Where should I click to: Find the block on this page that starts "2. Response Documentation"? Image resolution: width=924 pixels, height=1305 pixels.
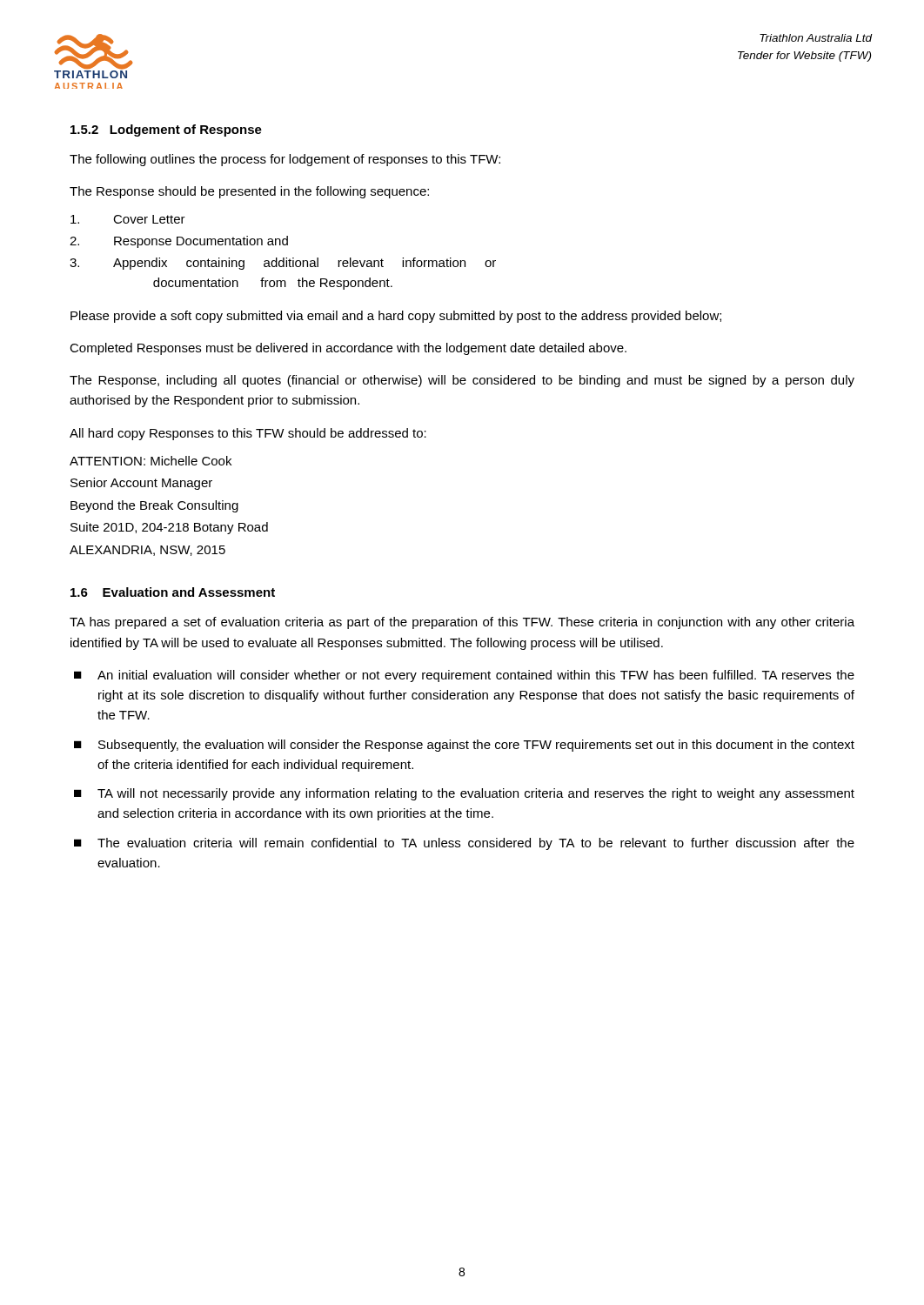tap(179, 242)
